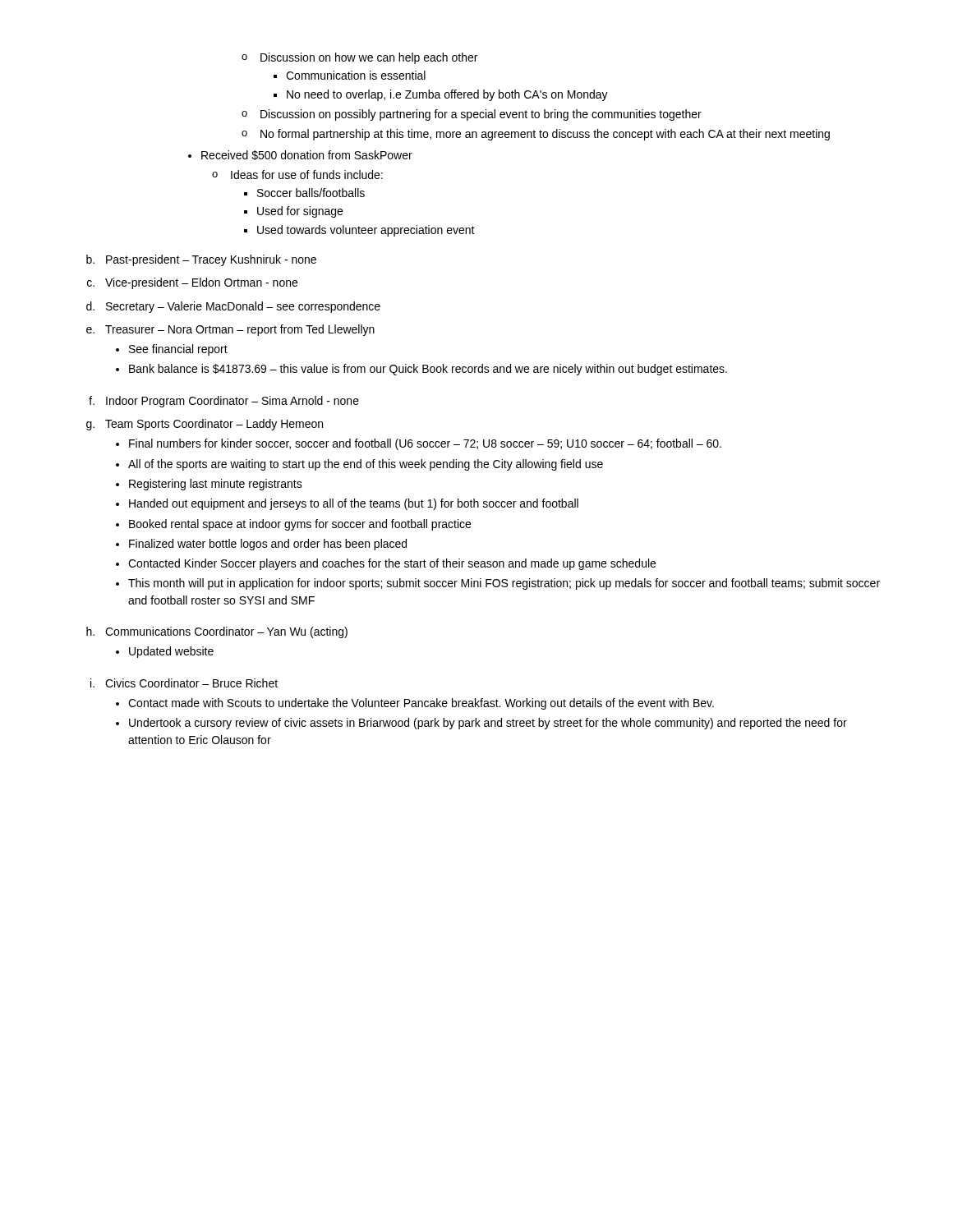Locate the block of text that opens with "Vice-president – Eldon Ortman"
The width and height of the screenshot is (953, 1232).
(202, 283)
